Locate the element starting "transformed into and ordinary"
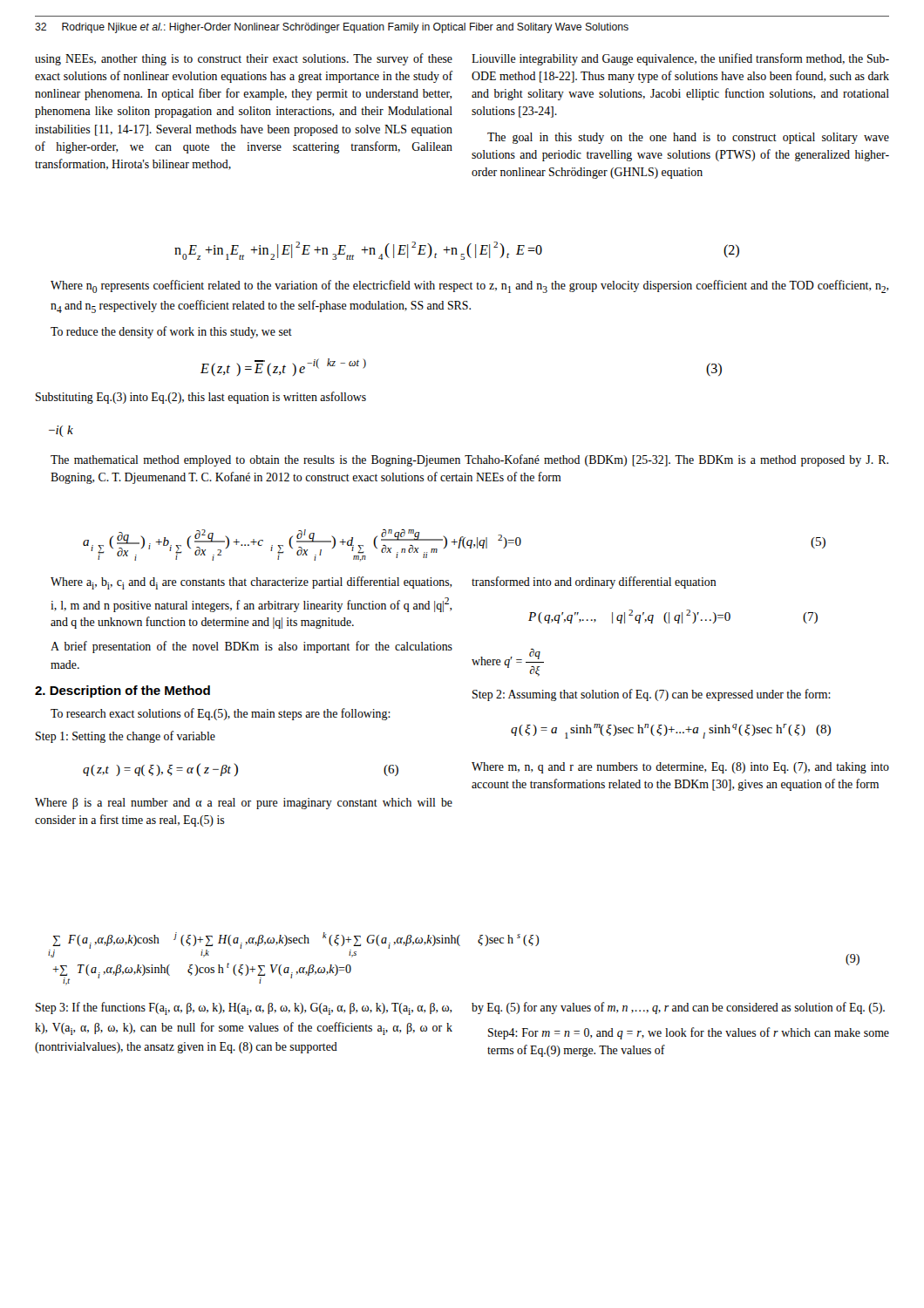The height and width of the screenshot is (1308, 924). click(680, 583)
